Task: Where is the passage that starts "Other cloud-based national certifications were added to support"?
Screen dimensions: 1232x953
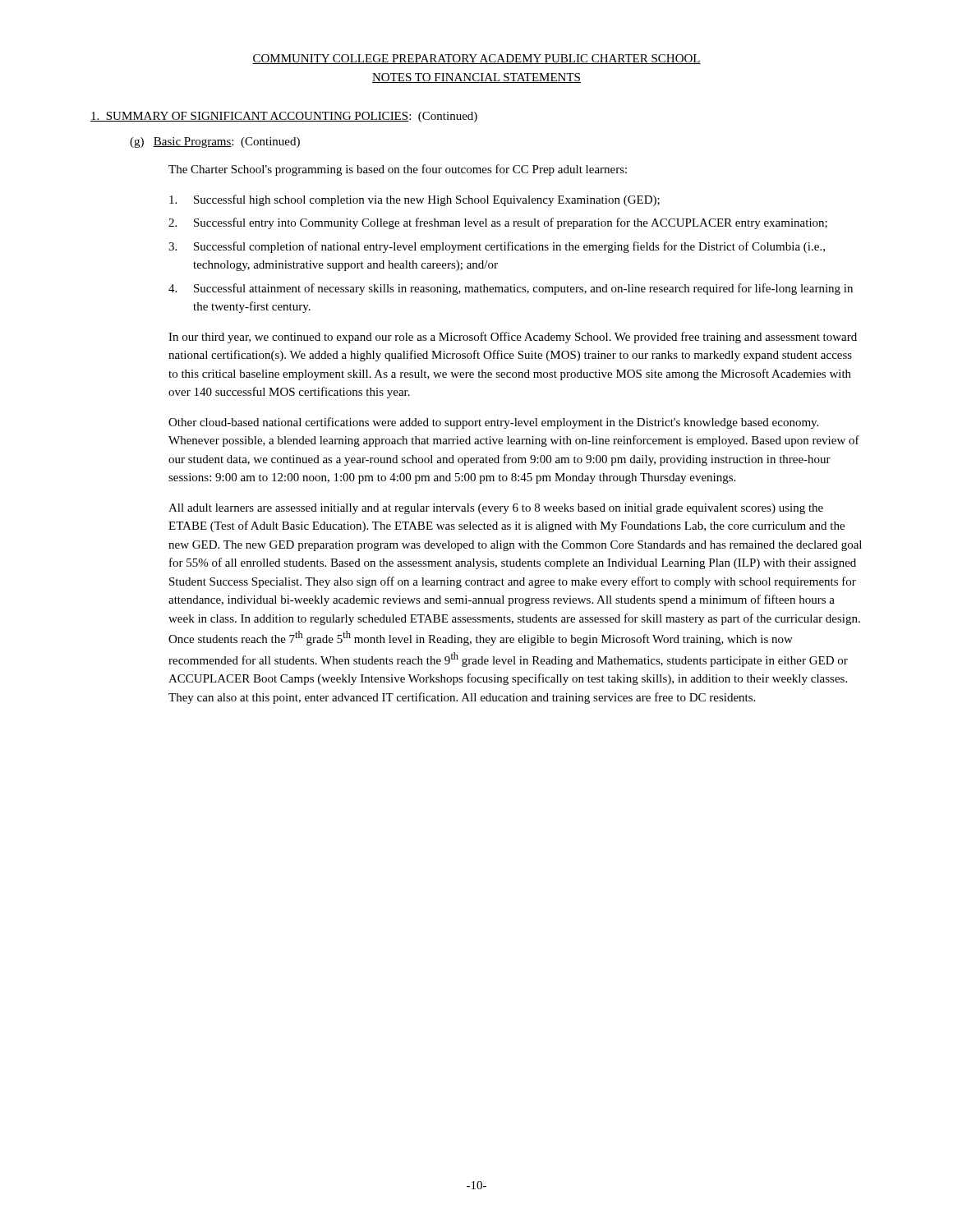Action: point(514,449)
